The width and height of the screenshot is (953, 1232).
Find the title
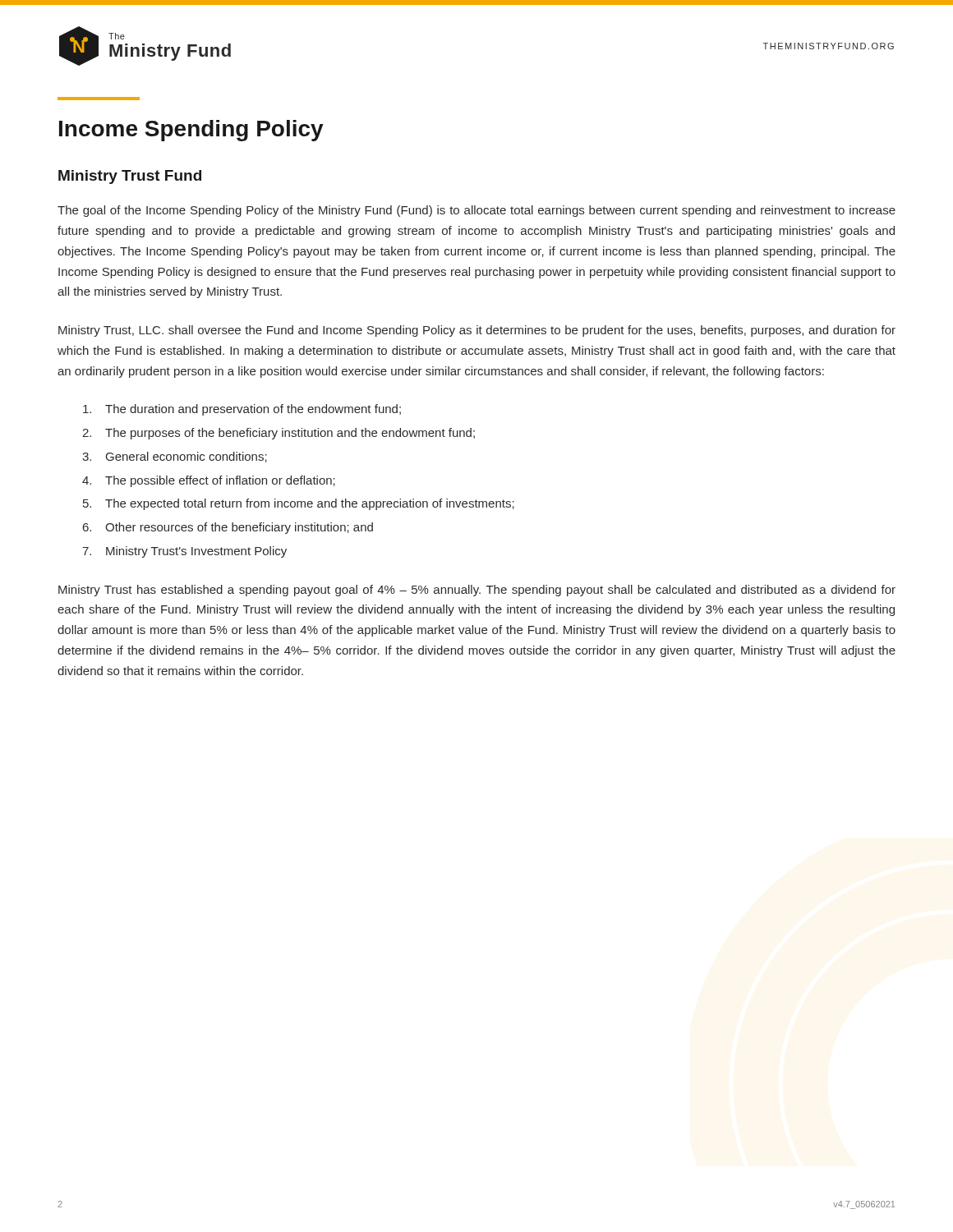(x=476, y=129)
